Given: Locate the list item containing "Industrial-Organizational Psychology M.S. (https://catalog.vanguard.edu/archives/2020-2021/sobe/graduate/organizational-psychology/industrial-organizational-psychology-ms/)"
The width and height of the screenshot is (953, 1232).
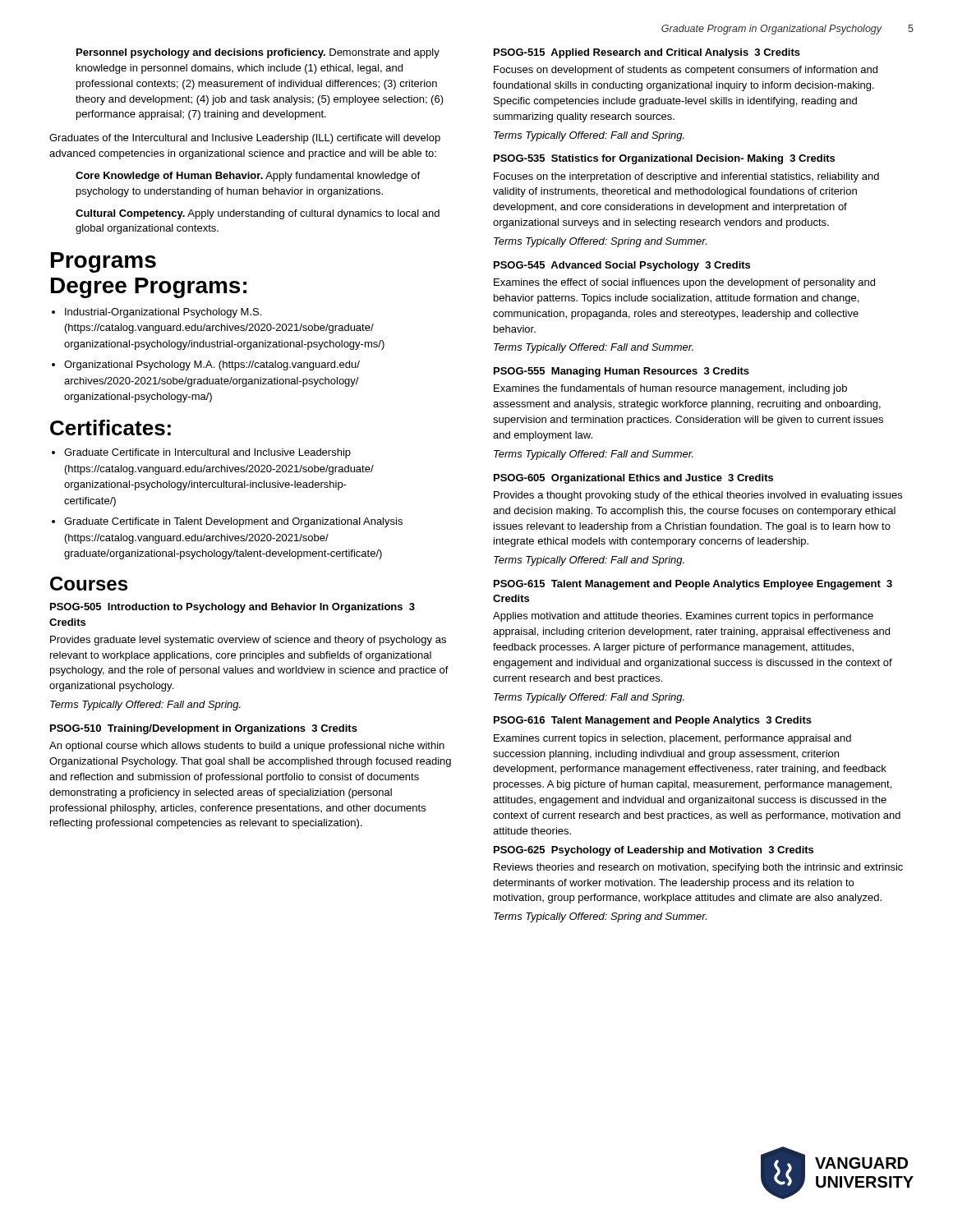Looking at the screenshot, I should [224, 328].
